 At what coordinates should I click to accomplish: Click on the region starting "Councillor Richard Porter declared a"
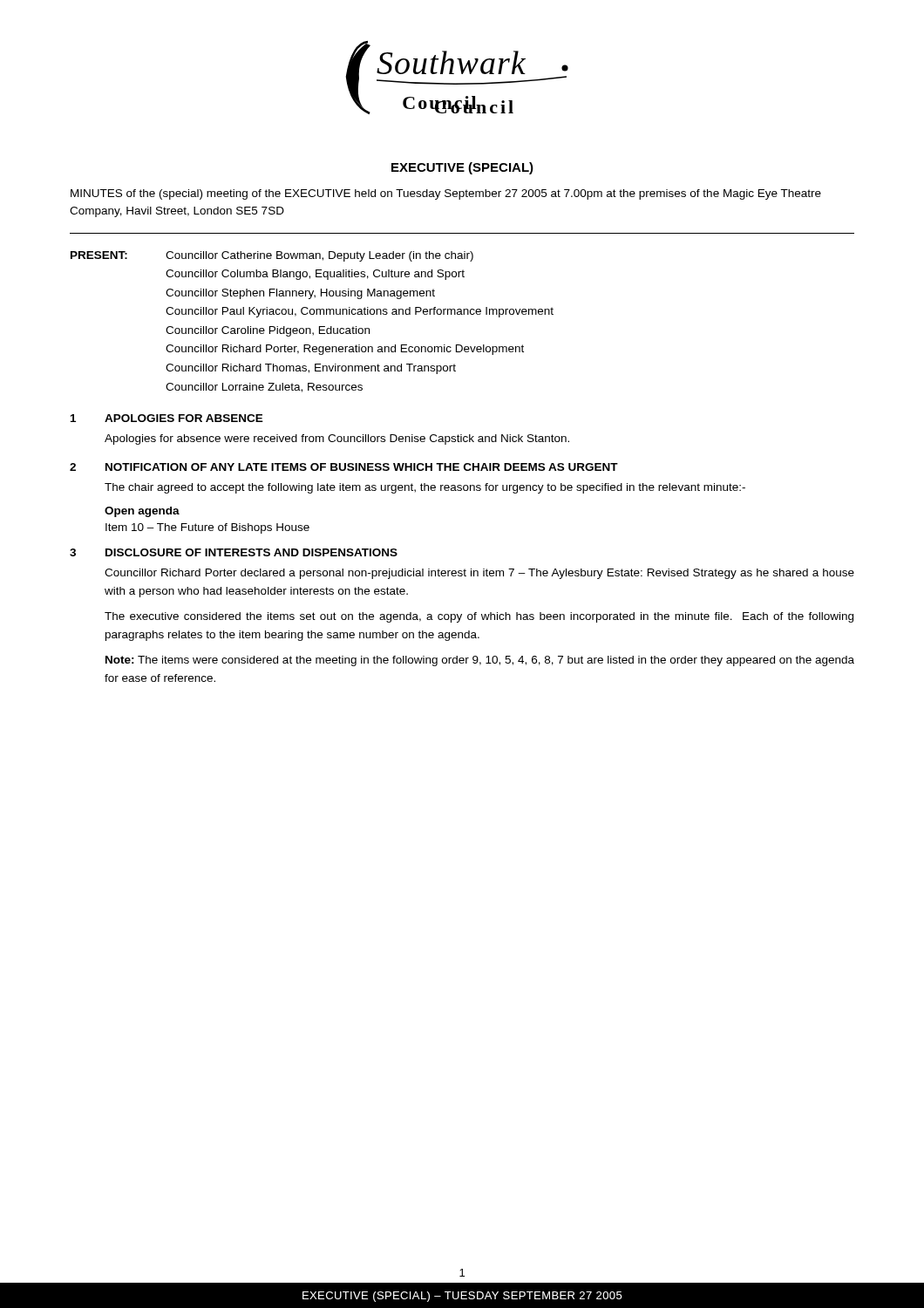(x=479, y=582)
